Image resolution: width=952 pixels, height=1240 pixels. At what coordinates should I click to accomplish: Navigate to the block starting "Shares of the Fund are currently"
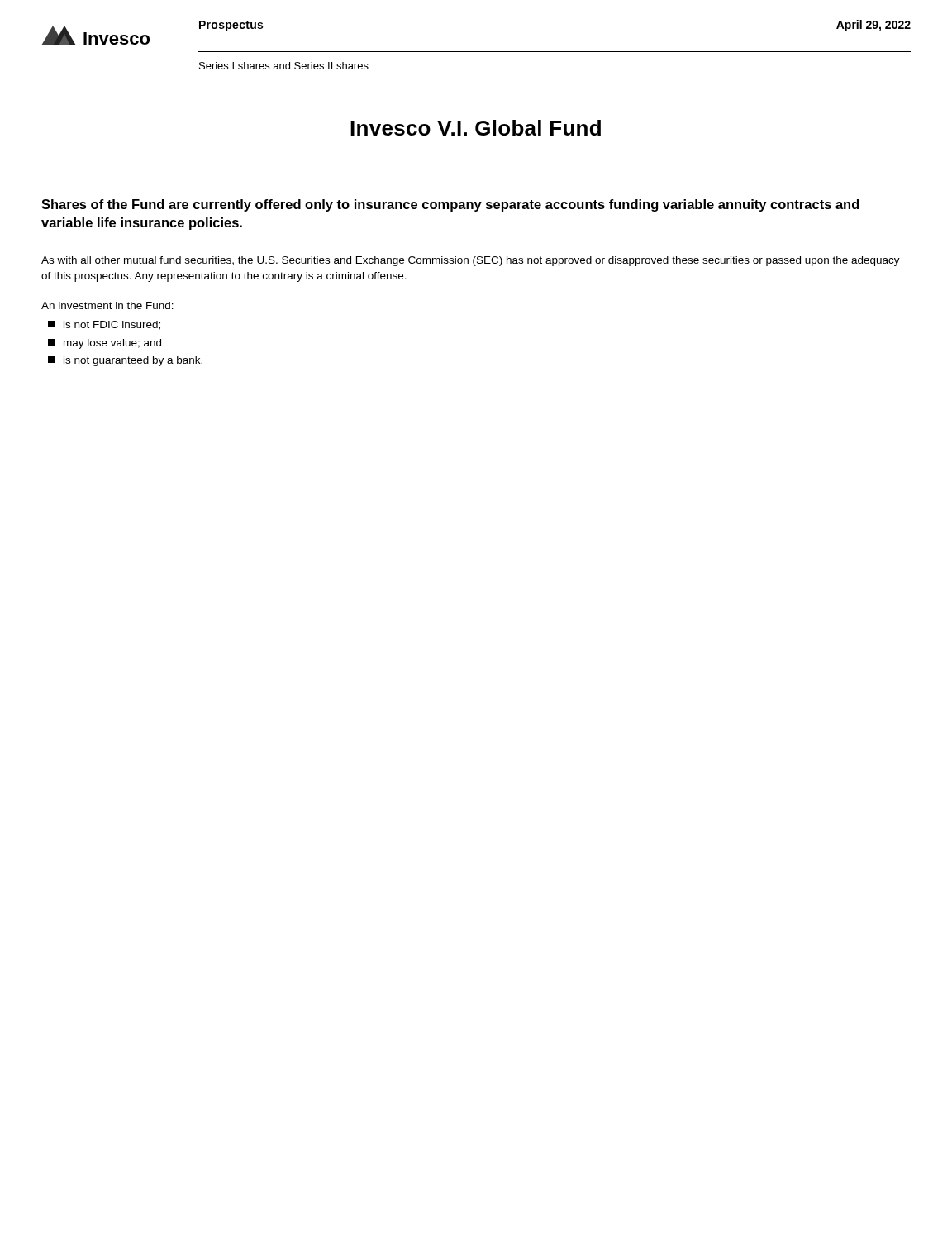click(450, 213)
